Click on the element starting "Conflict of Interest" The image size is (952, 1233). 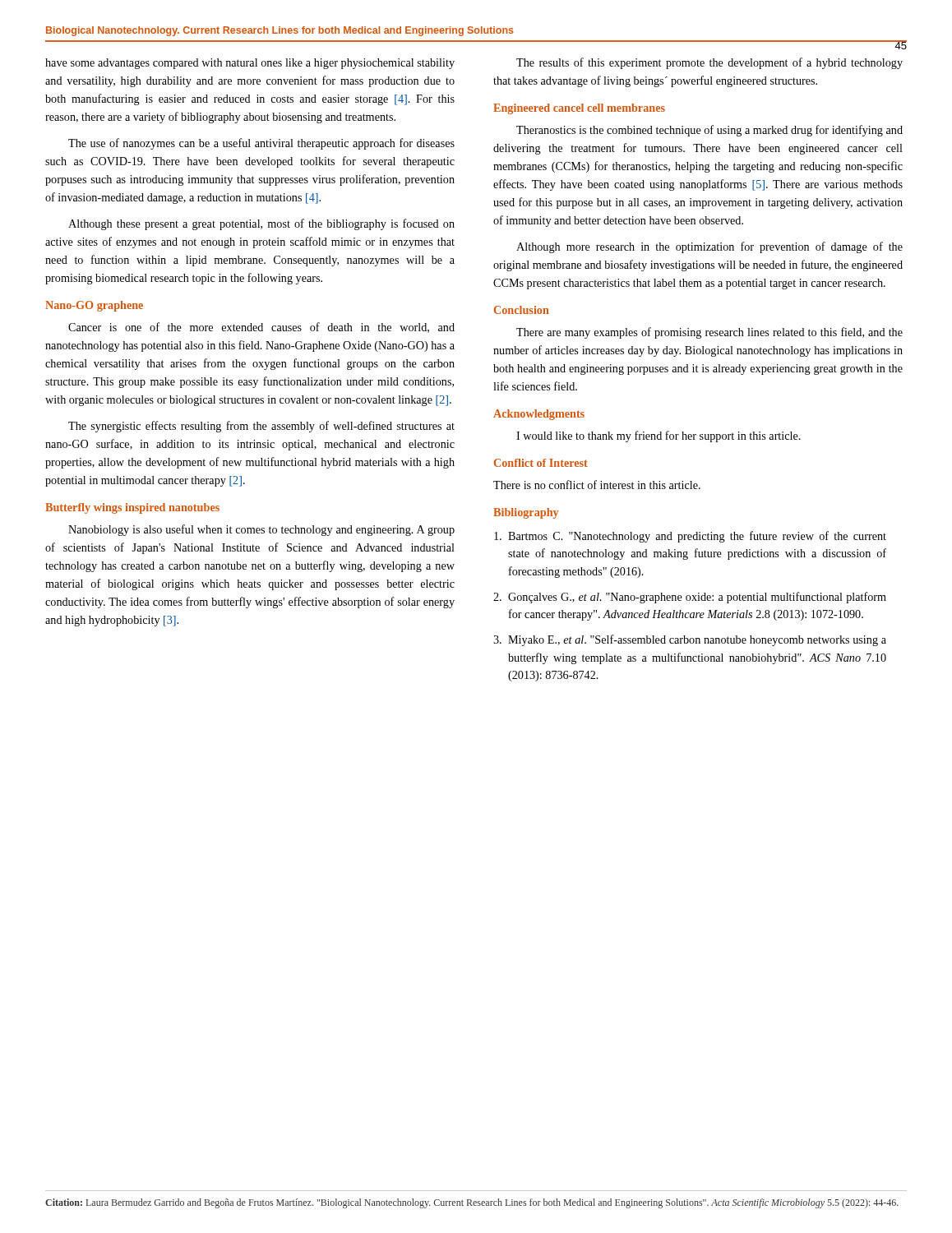coord(540,463)
